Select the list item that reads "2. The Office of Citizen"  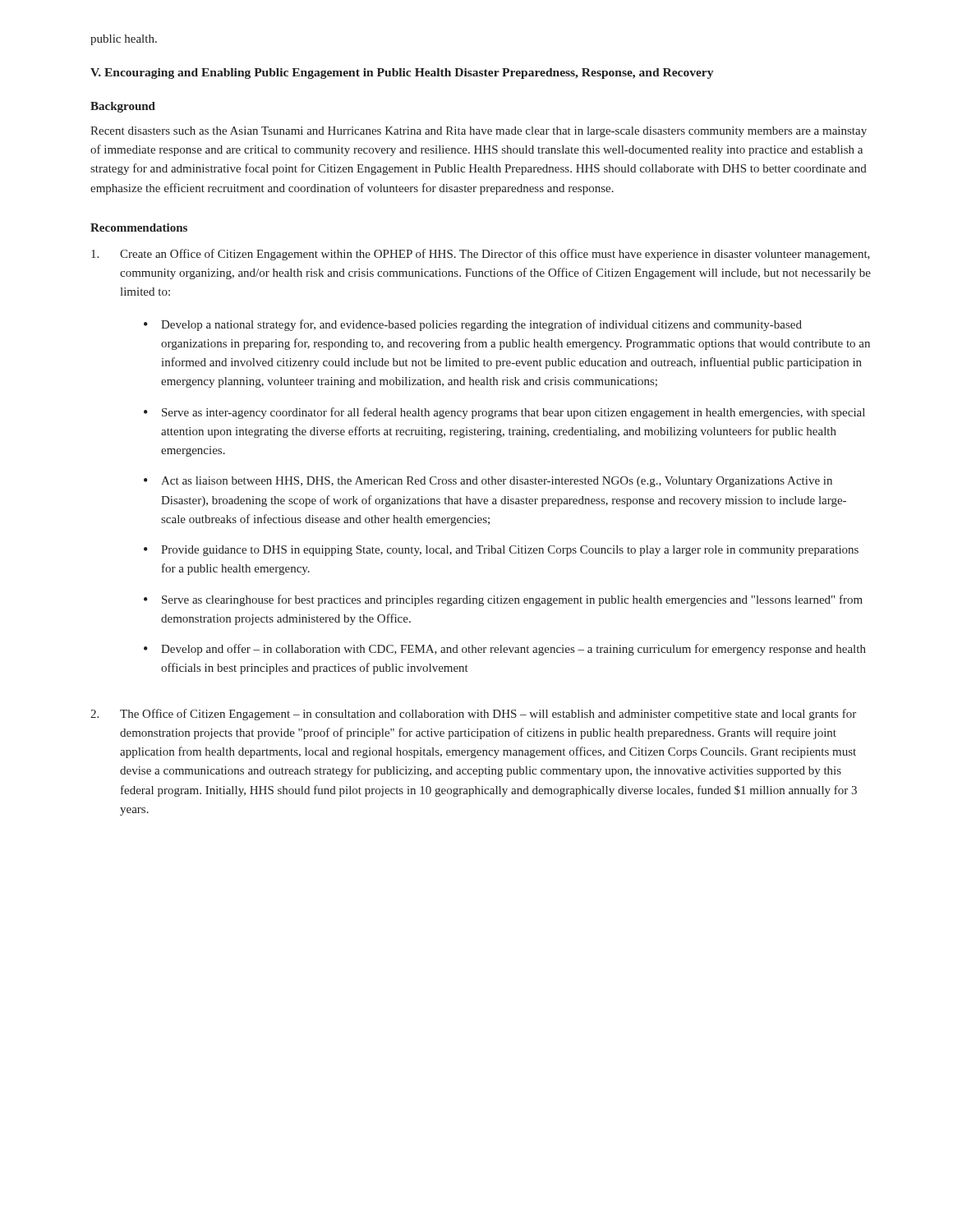tap(481, 762)
